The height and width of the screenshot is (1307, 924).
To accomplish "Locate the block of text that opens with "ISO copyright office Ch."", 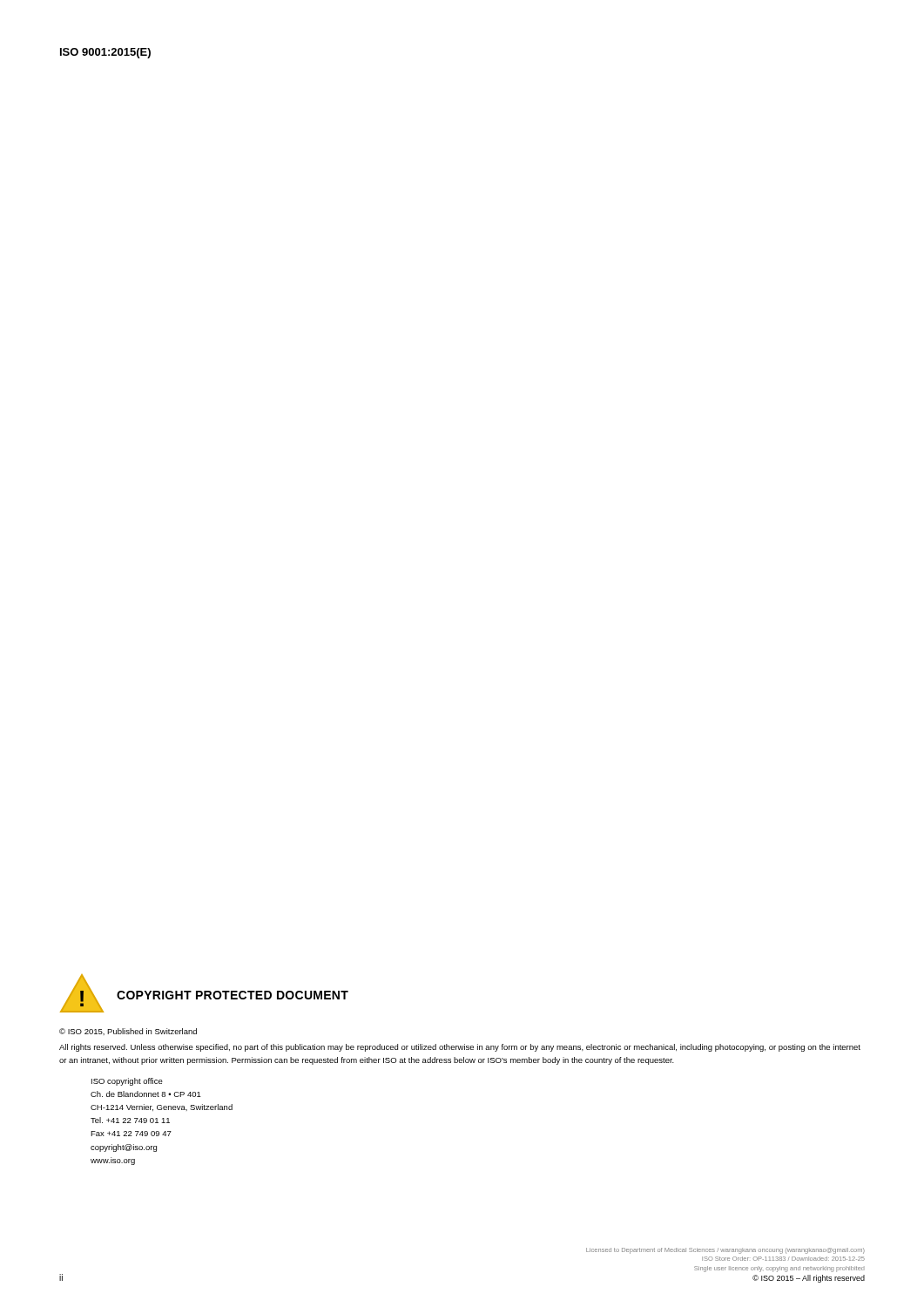I will click(162, 1120).
